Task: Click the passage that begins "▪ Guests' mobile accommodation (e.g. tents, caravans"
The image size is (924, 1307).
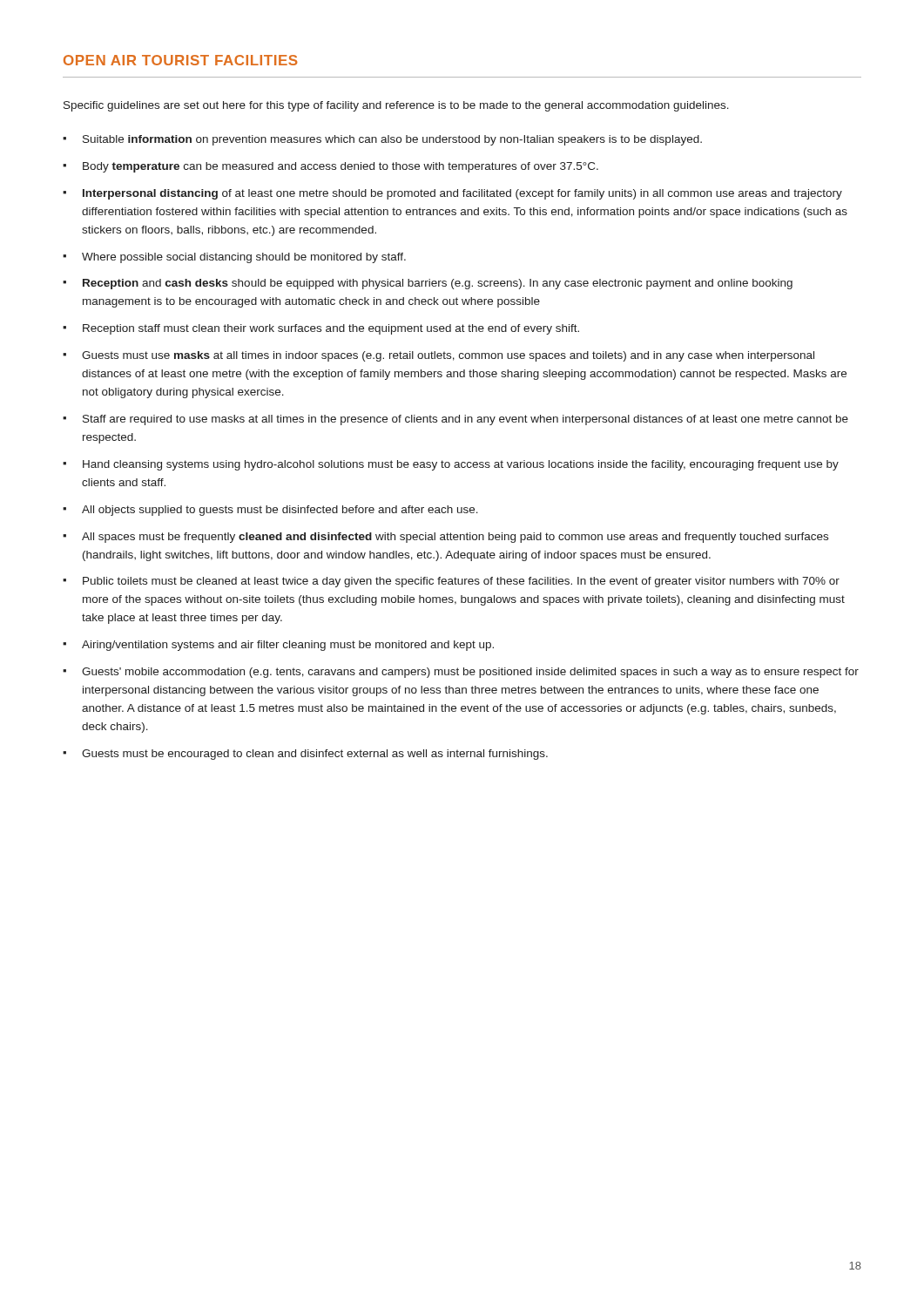Action: click(462, 700)
